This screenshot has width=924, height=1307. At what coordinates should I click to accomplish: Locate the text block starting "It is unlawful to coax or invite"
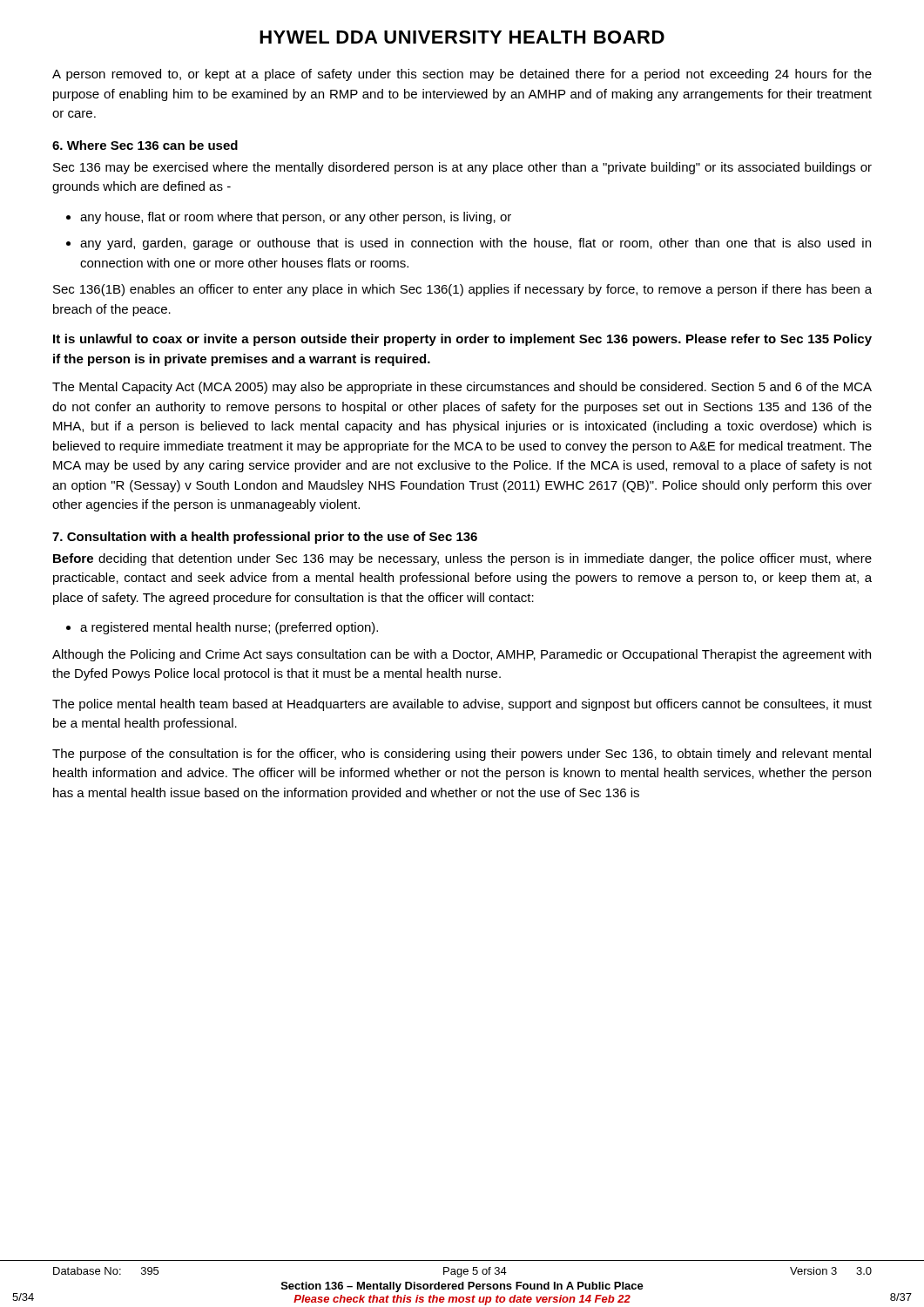462,348
